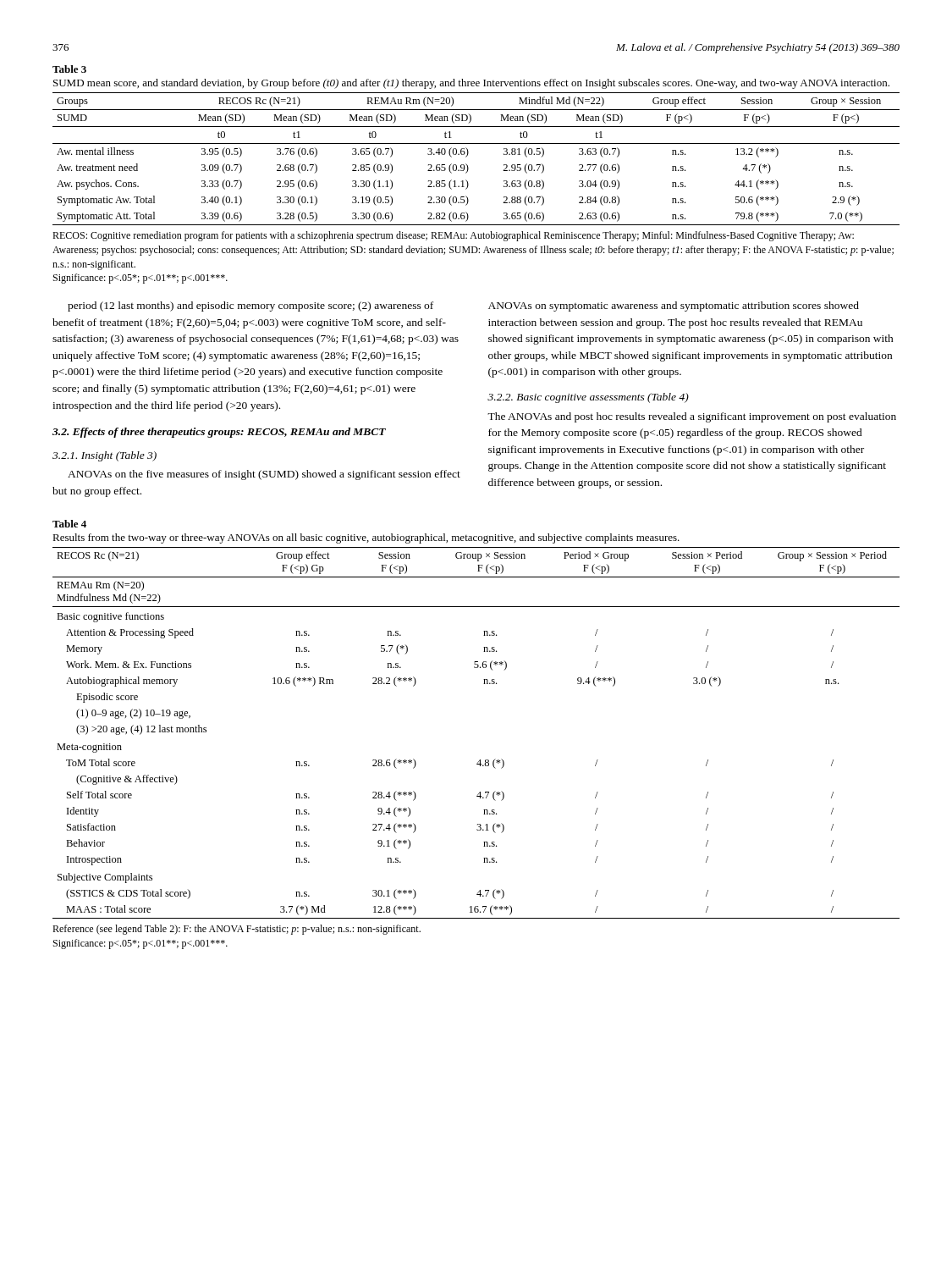952x1270 pixels.
Task: Select the footnote containing "Reference (see legend Table 2): F: the ANOVA"
Action: click(237, 936)
